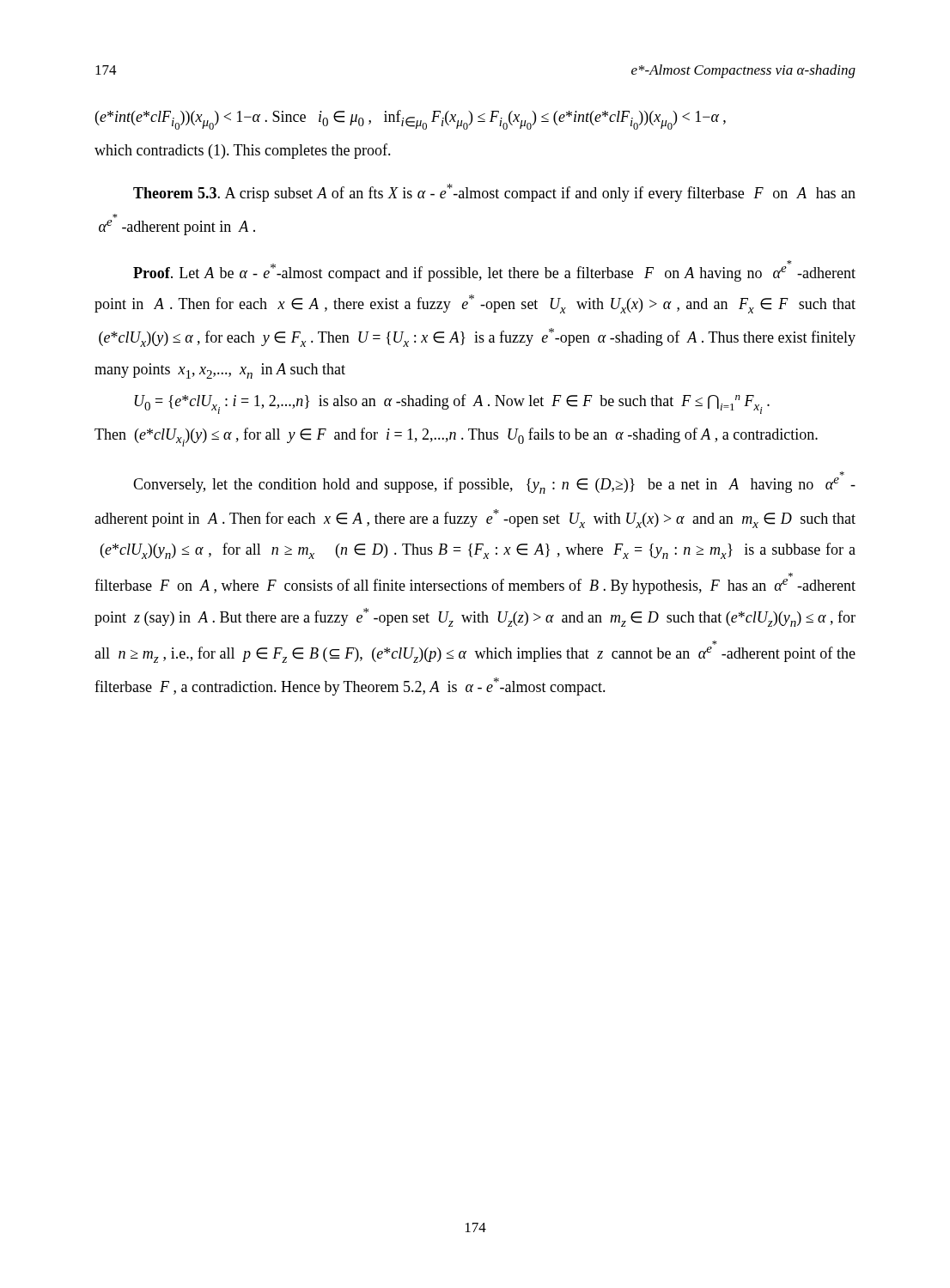Viewport: 950px width, 1288px height.
Task: Locate the text block starting "Proof. Let A be α - e*-almost"
Action: coord(494,271)
